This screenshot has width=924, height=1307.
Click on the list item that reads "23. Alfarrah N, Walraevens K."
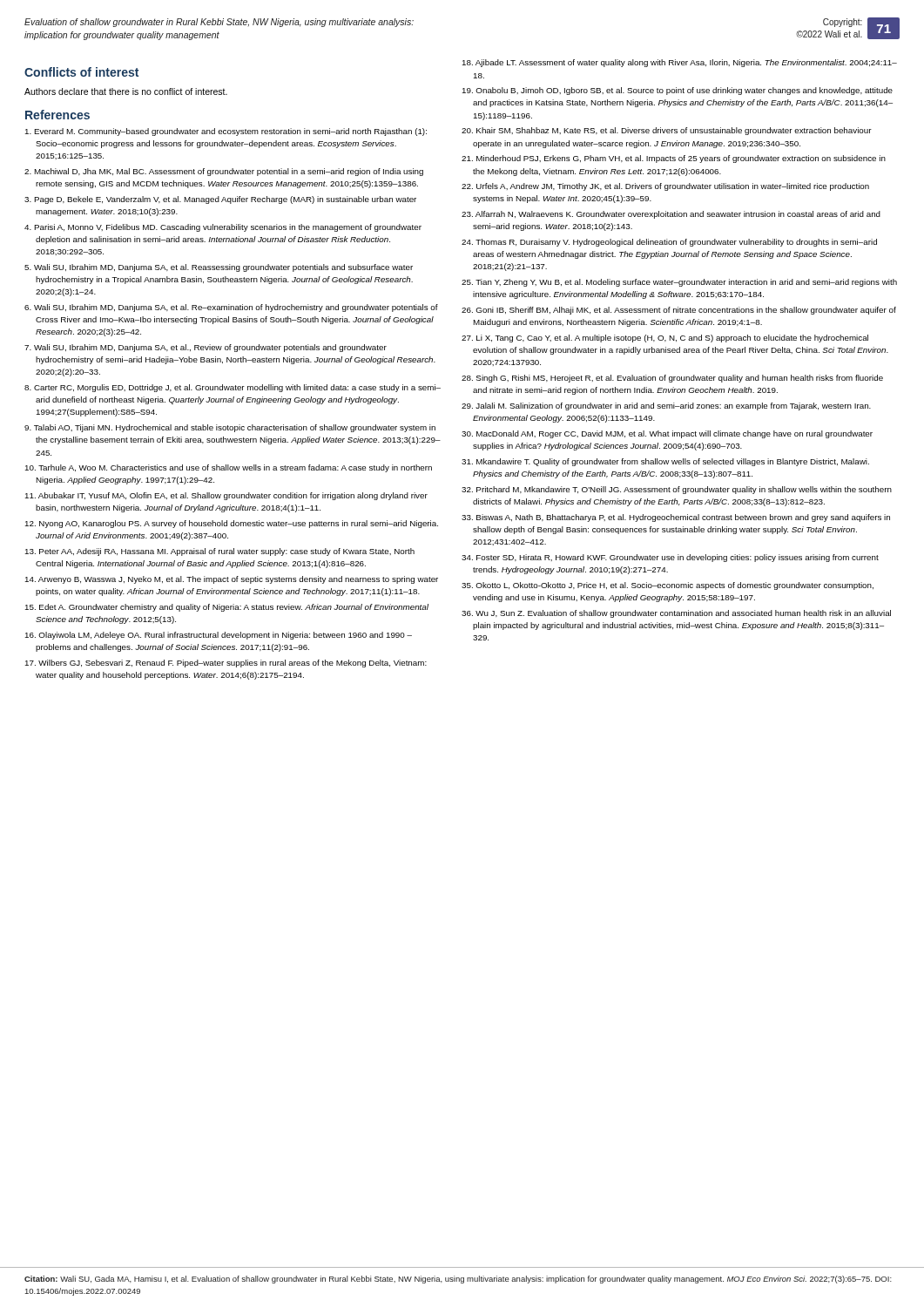pos(671,220)
